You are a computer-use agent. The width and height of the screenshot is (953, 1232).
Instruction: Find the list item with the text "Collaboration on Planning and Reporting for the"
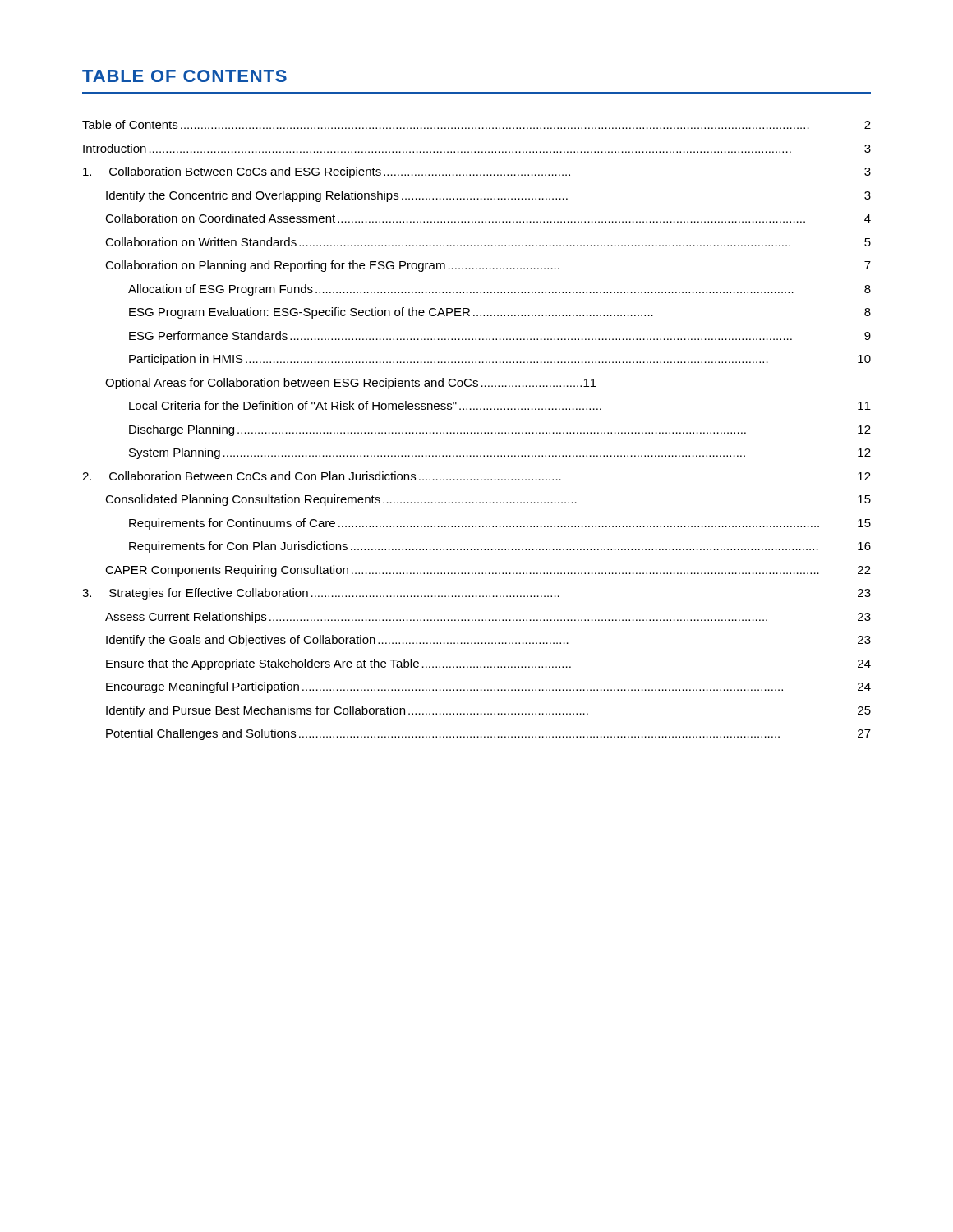pyautogui.click(x=488, y=265)
